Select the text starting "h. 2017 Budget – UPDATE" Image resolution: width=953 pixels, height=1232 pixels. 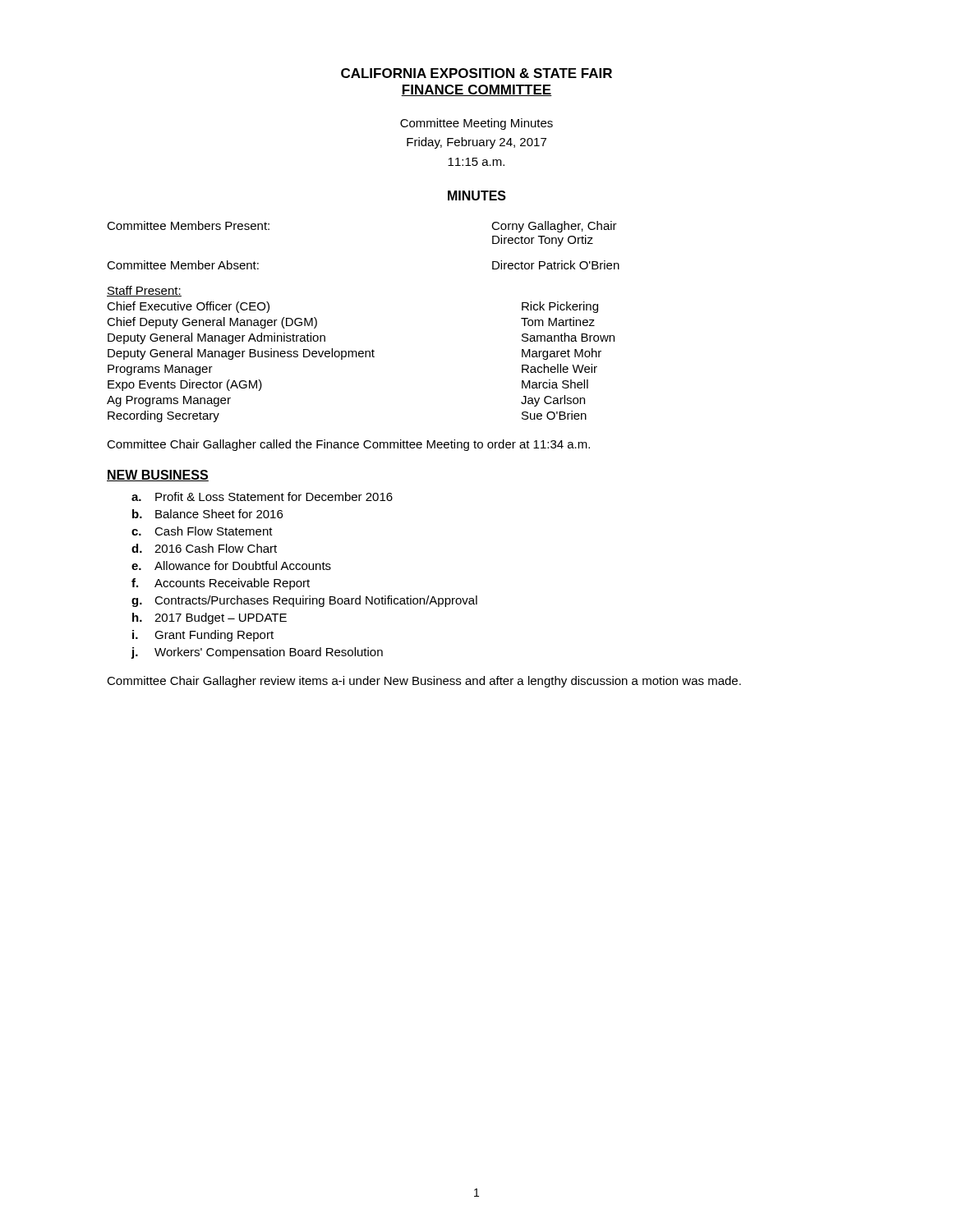[x=209, y=618]
